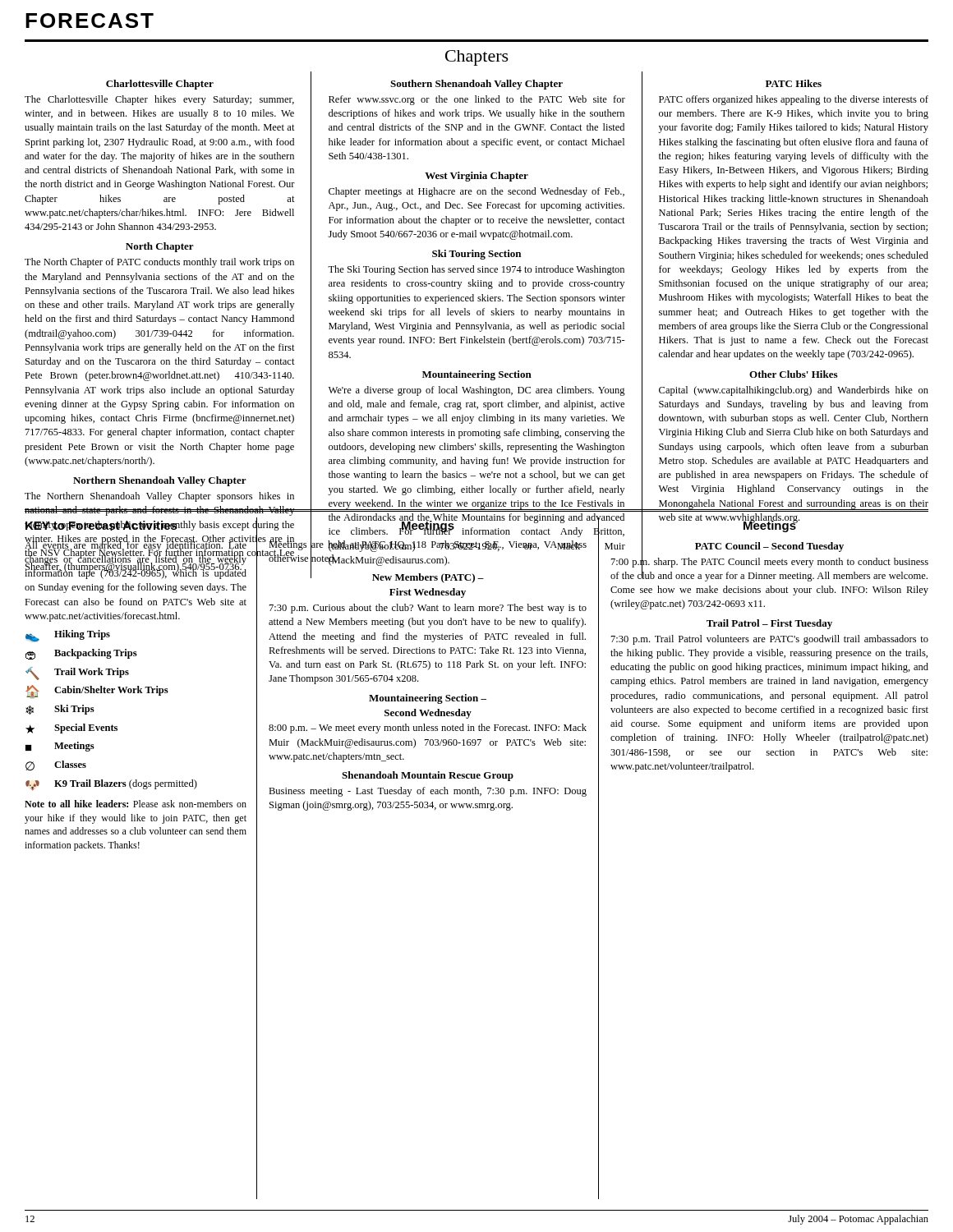This screenshot has width=953, height=1232.
Task: Point to "🏠Cabin/Shelter Work Trips"
Action: coord(136,692)
